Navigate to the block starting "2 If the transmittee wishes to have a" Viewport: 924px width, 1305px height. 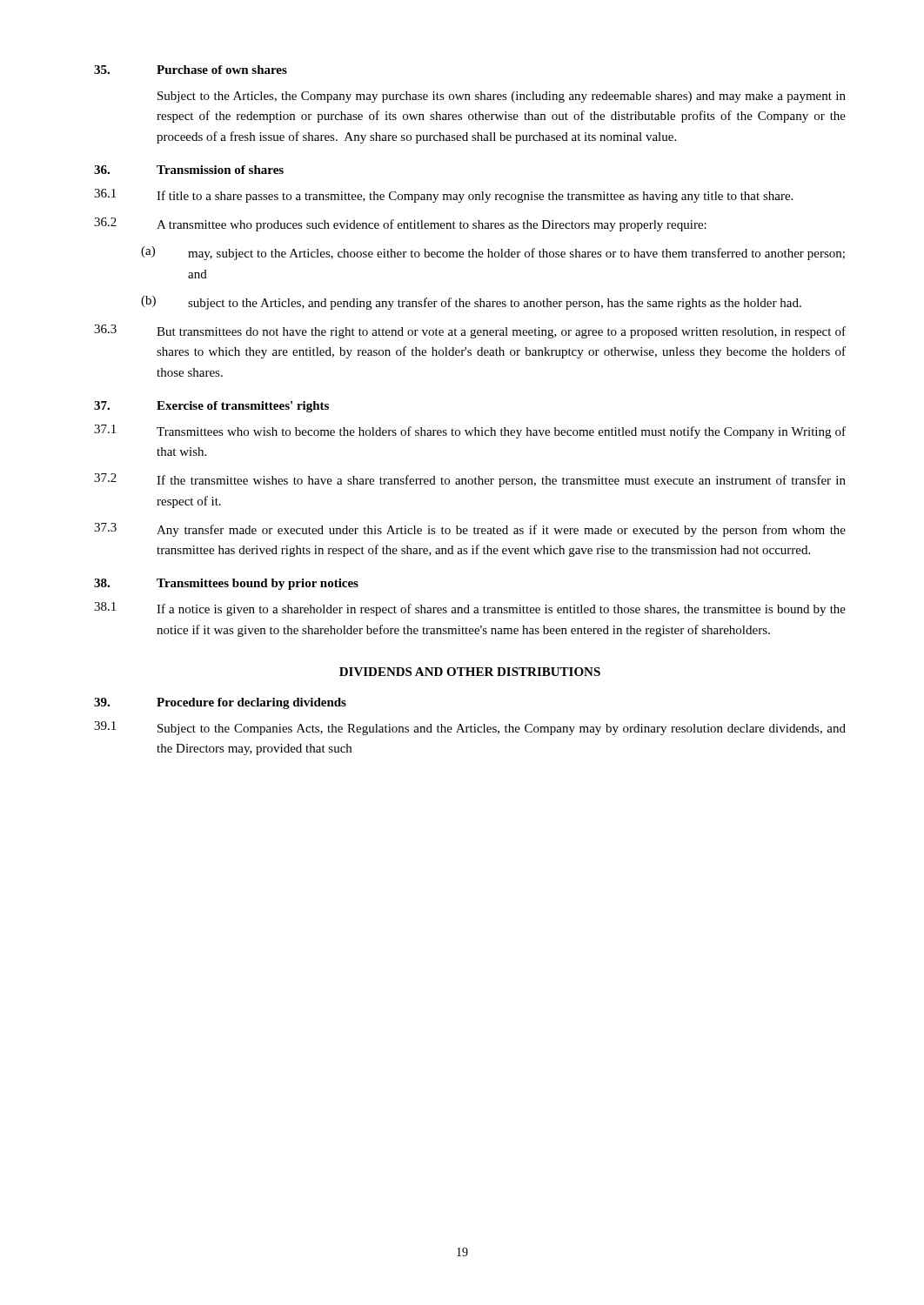[470, 491]
